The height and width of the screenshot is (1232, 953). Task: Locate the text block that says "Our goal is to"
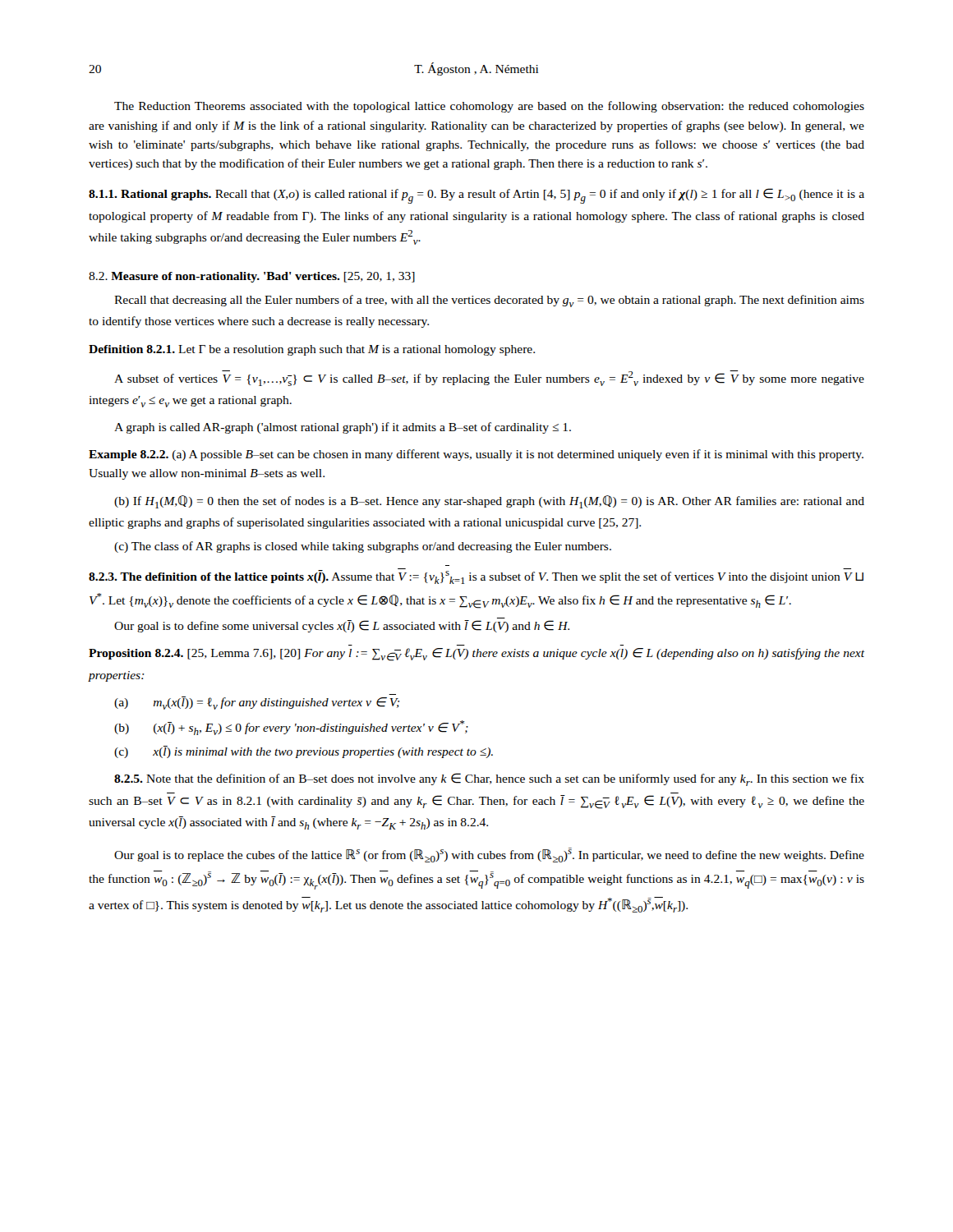pos(476,625)
